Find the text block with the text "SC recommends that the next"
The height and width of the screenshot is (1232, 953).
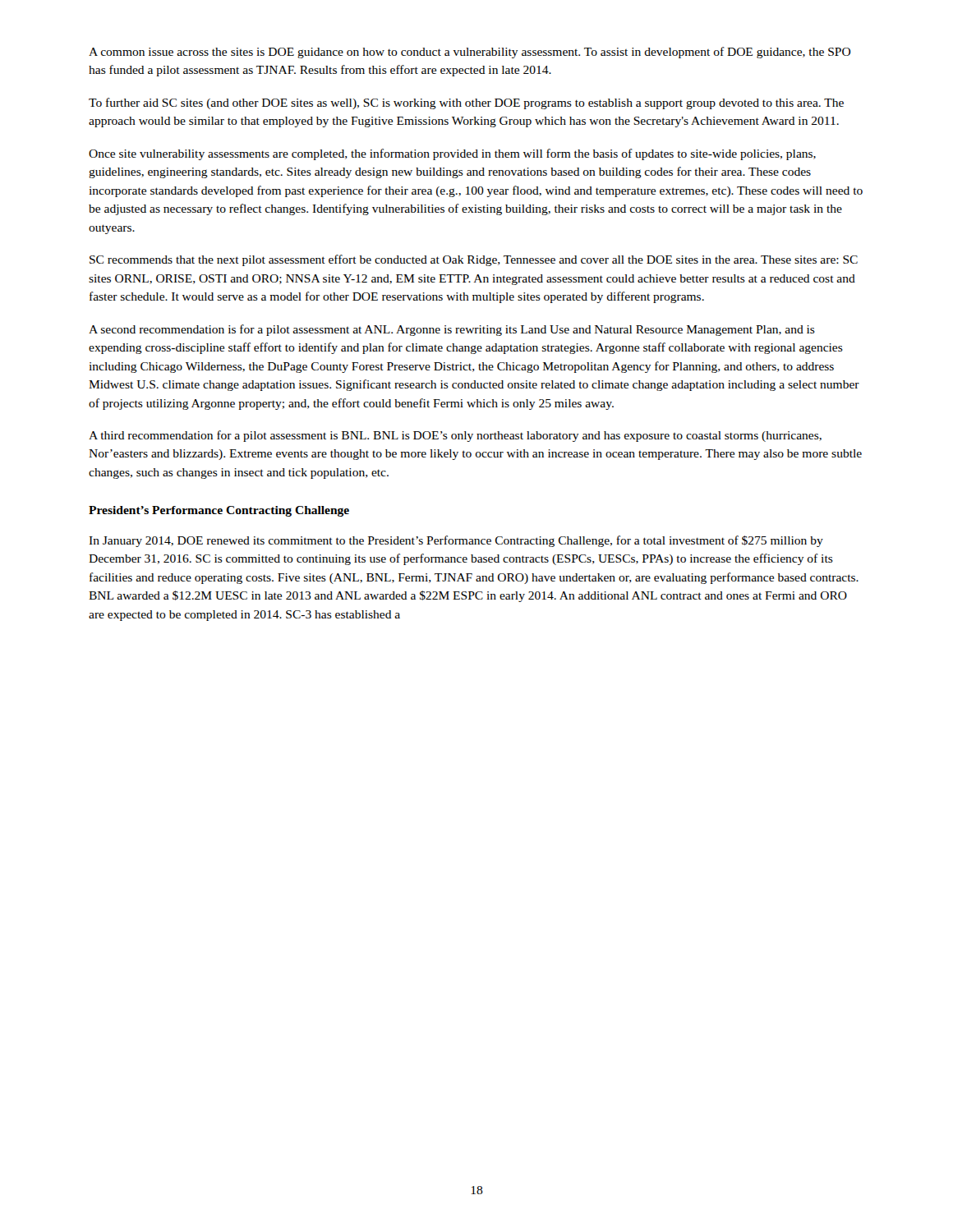pos(473,278)
